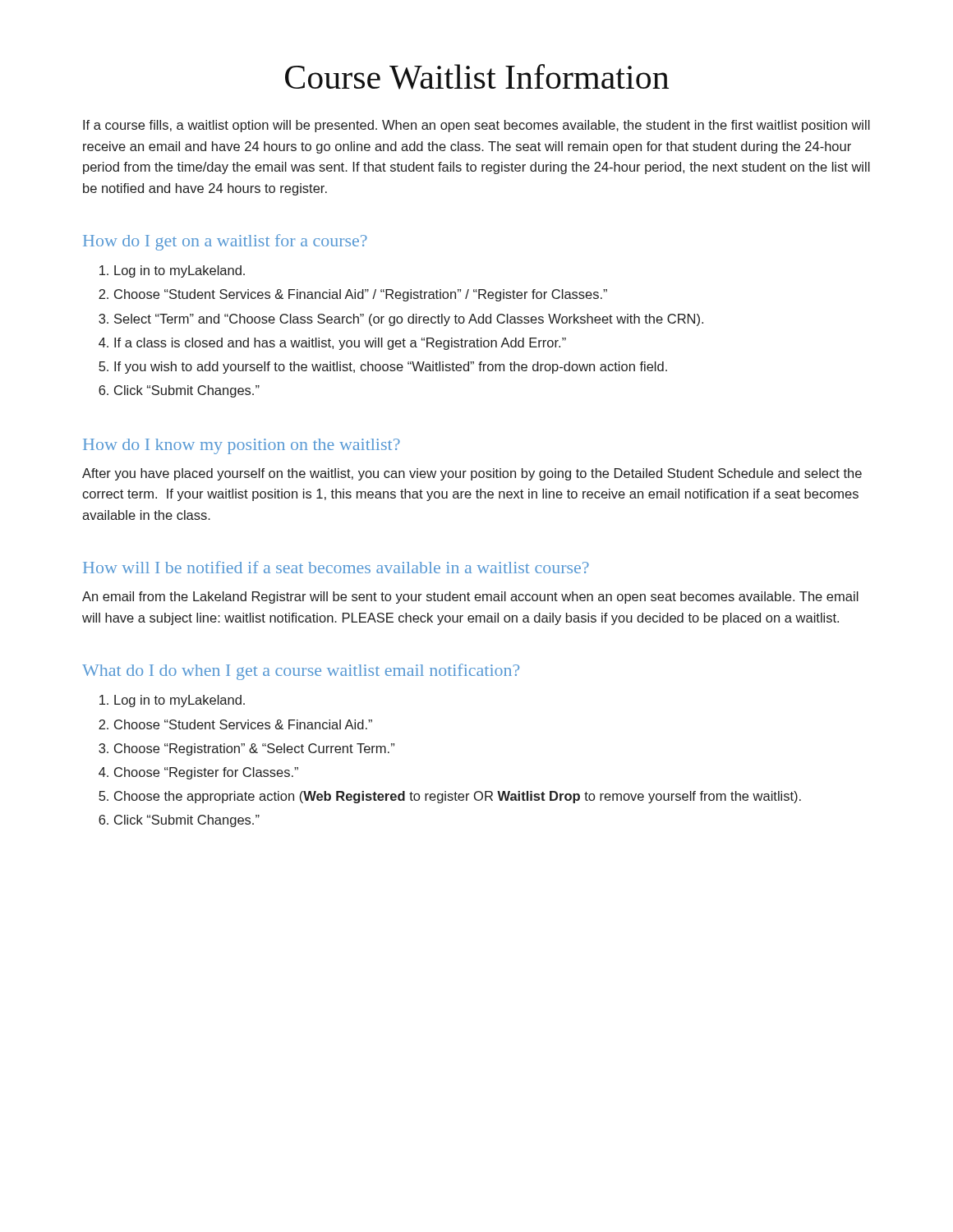
Task: Navigate to the region starting "Choose “Registration” &"
Action: [254, 748]
